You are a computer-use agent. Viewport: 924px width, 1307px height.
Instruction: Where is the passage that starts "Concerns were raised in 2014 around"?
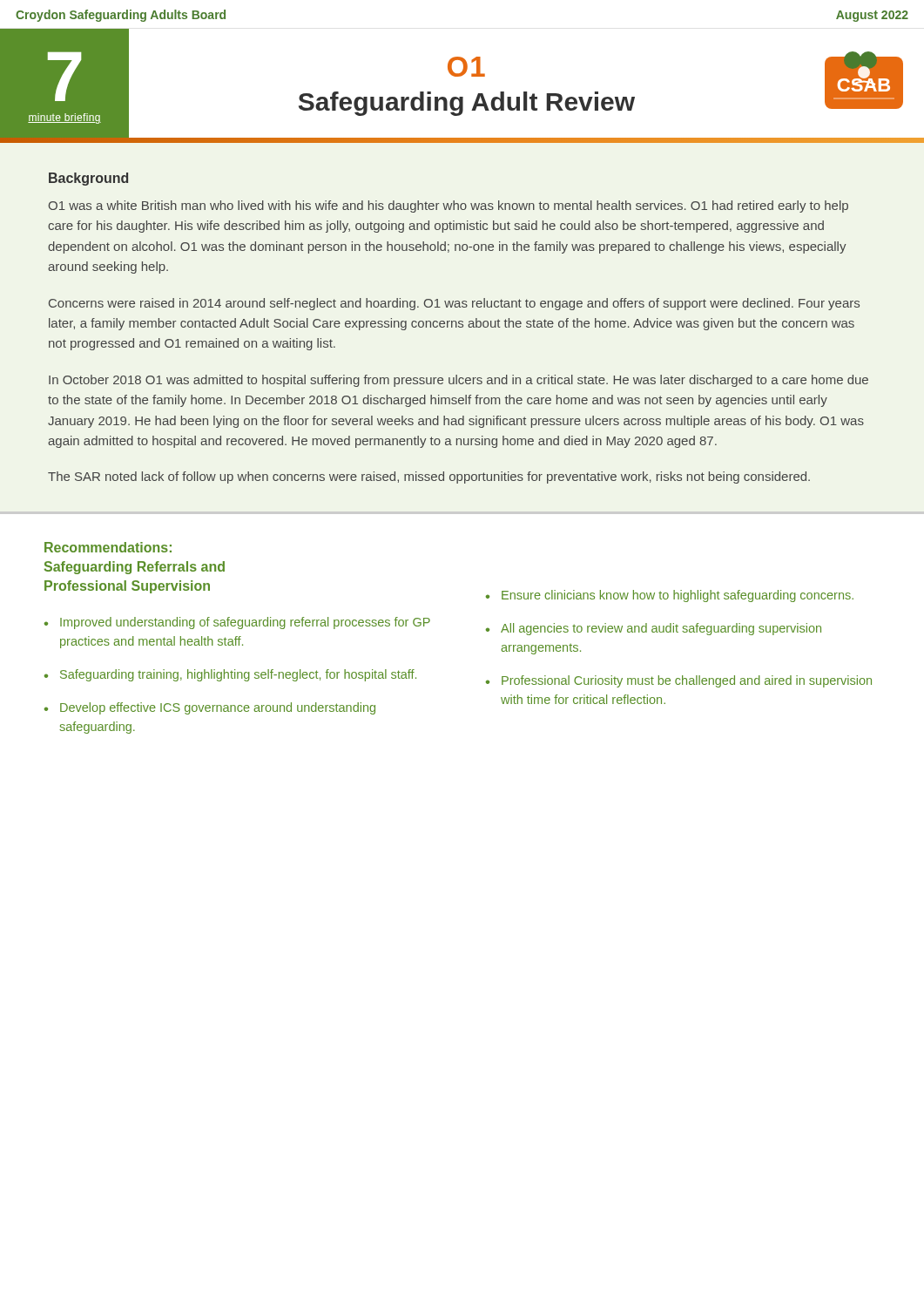454,323
